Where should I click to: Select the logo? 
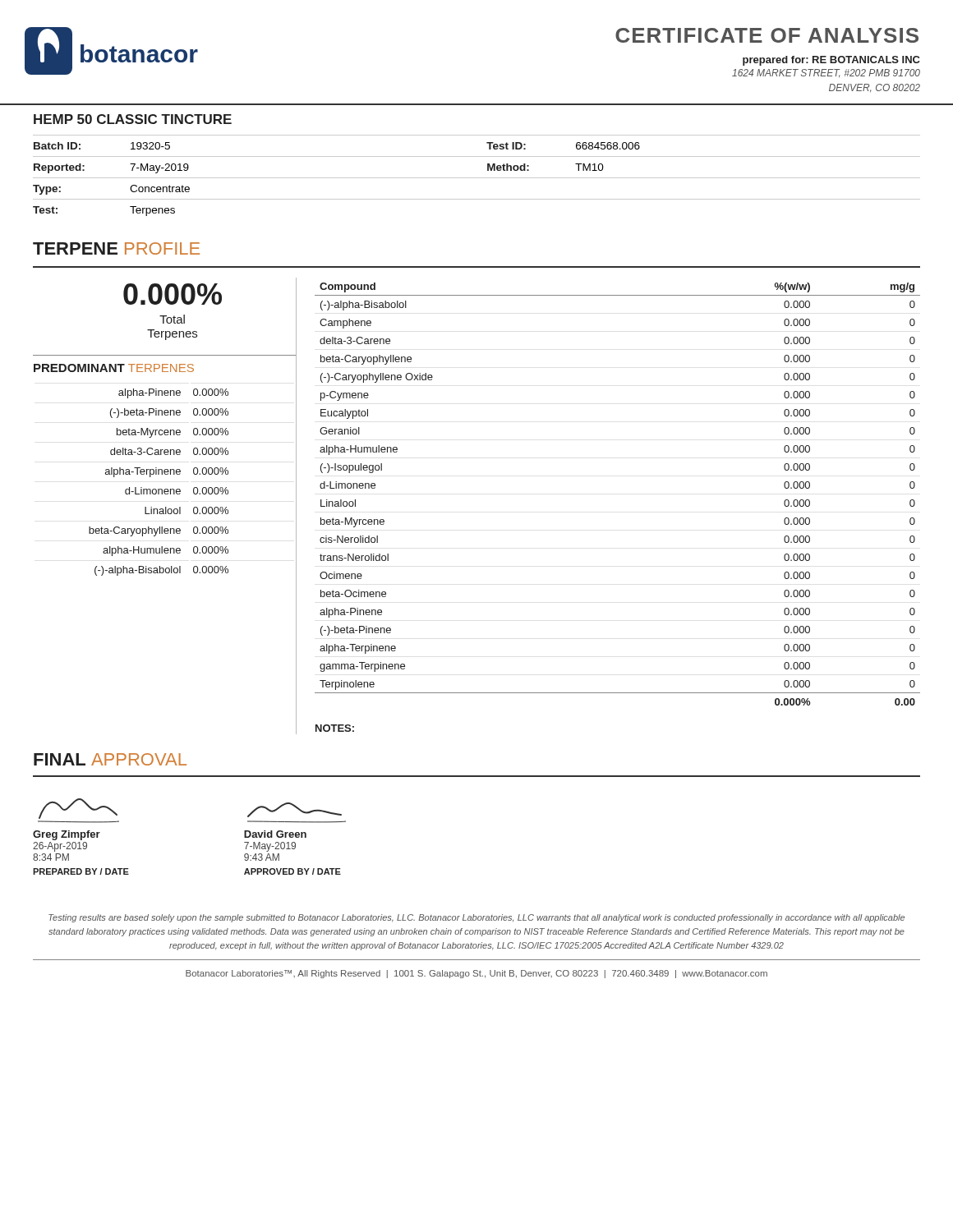point(115,52)
